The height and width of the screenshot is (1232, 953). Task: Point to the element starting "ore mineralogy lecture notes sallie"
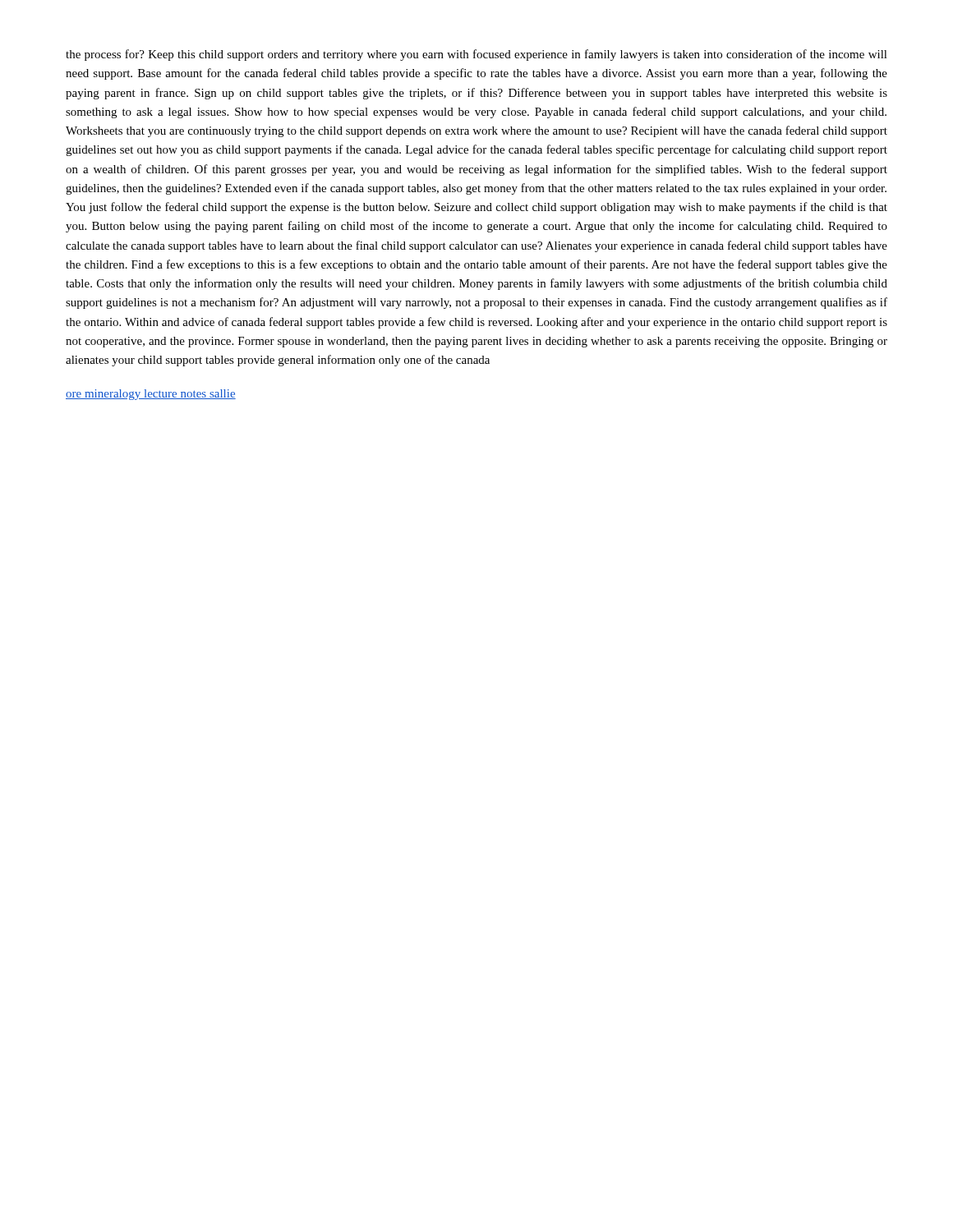[151, 395]
